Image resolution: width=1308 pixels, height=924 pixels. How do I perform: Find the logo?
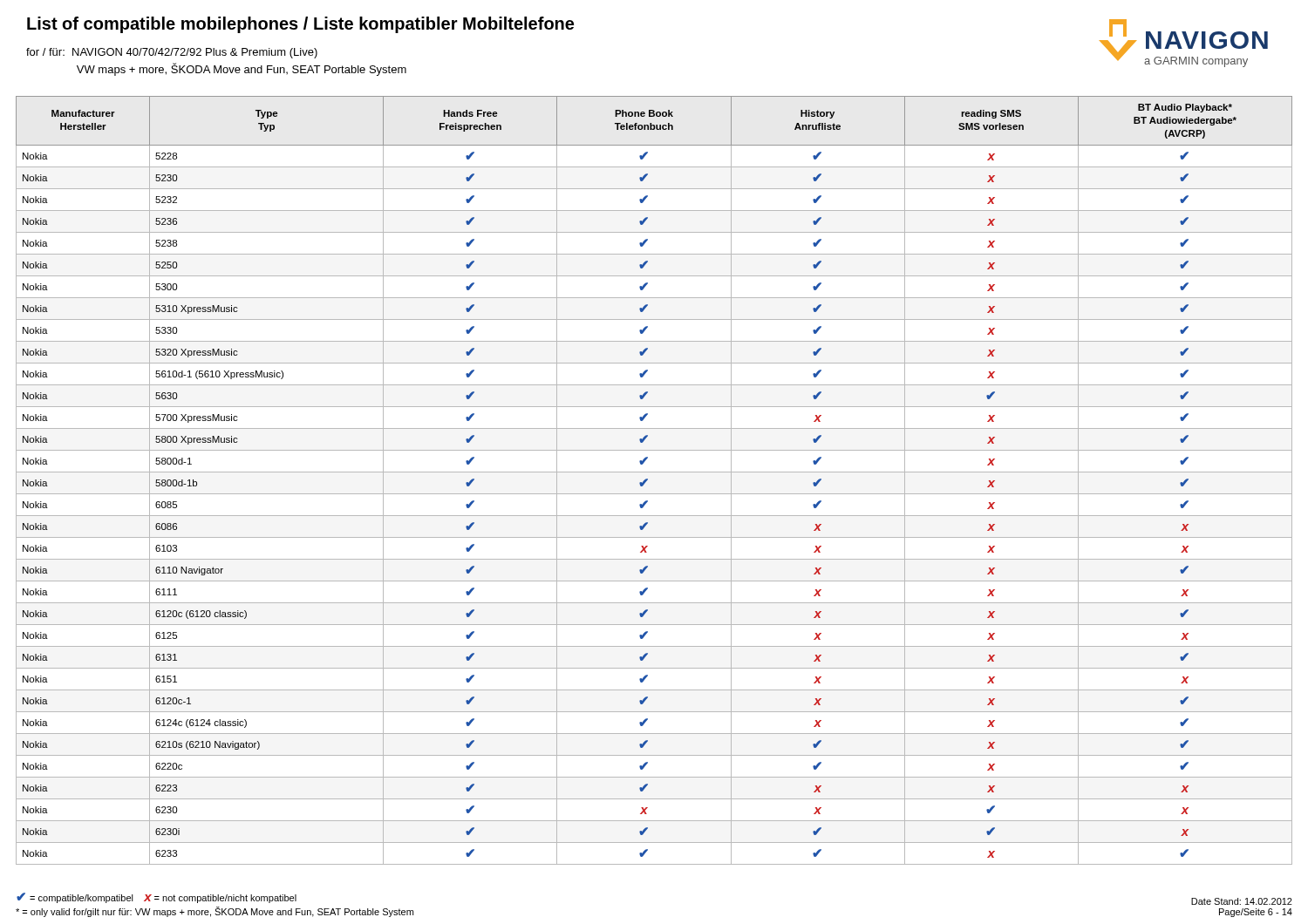(1182, 44)
